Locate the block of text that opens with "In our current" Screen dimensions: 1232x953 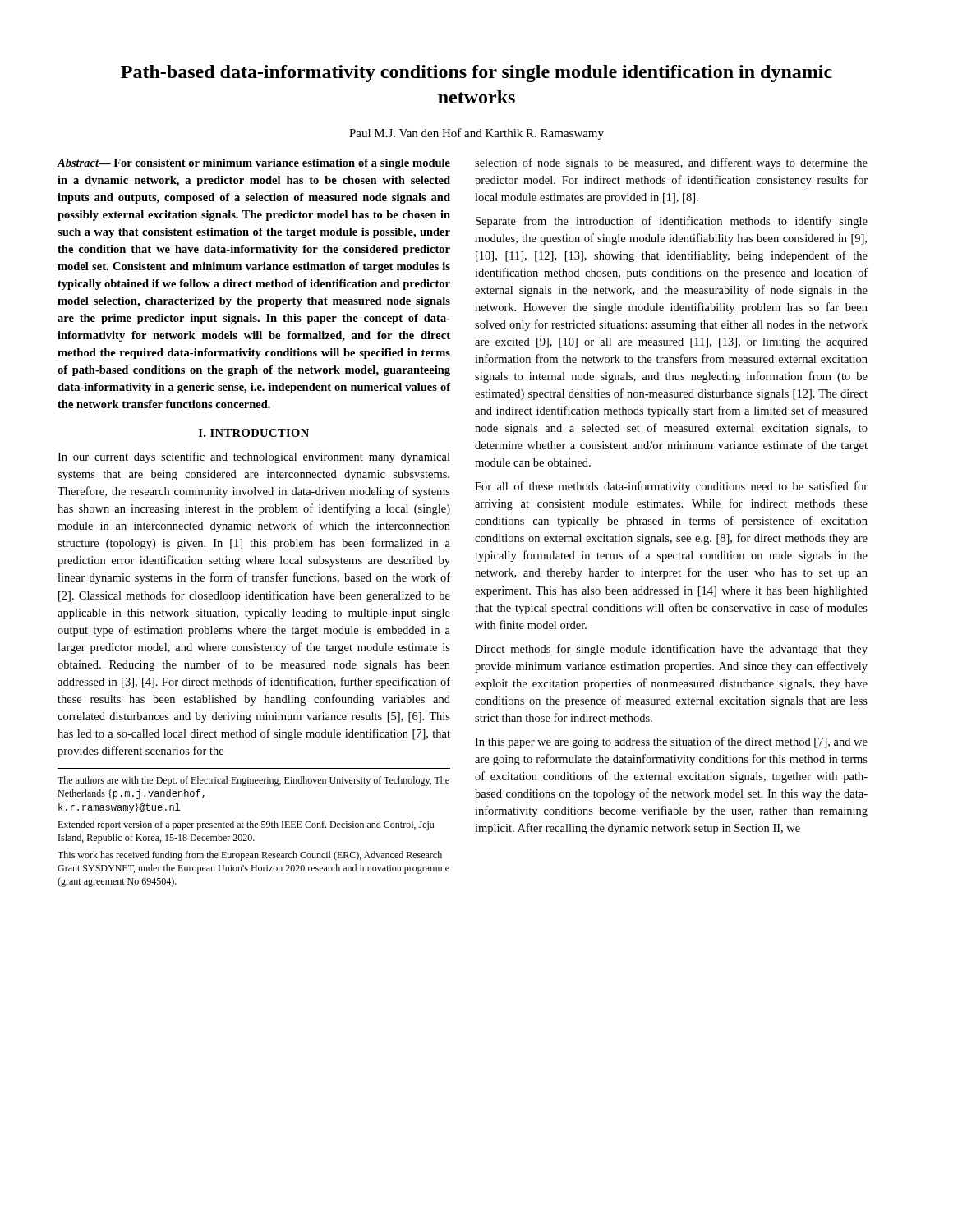(x=254, y=604)
